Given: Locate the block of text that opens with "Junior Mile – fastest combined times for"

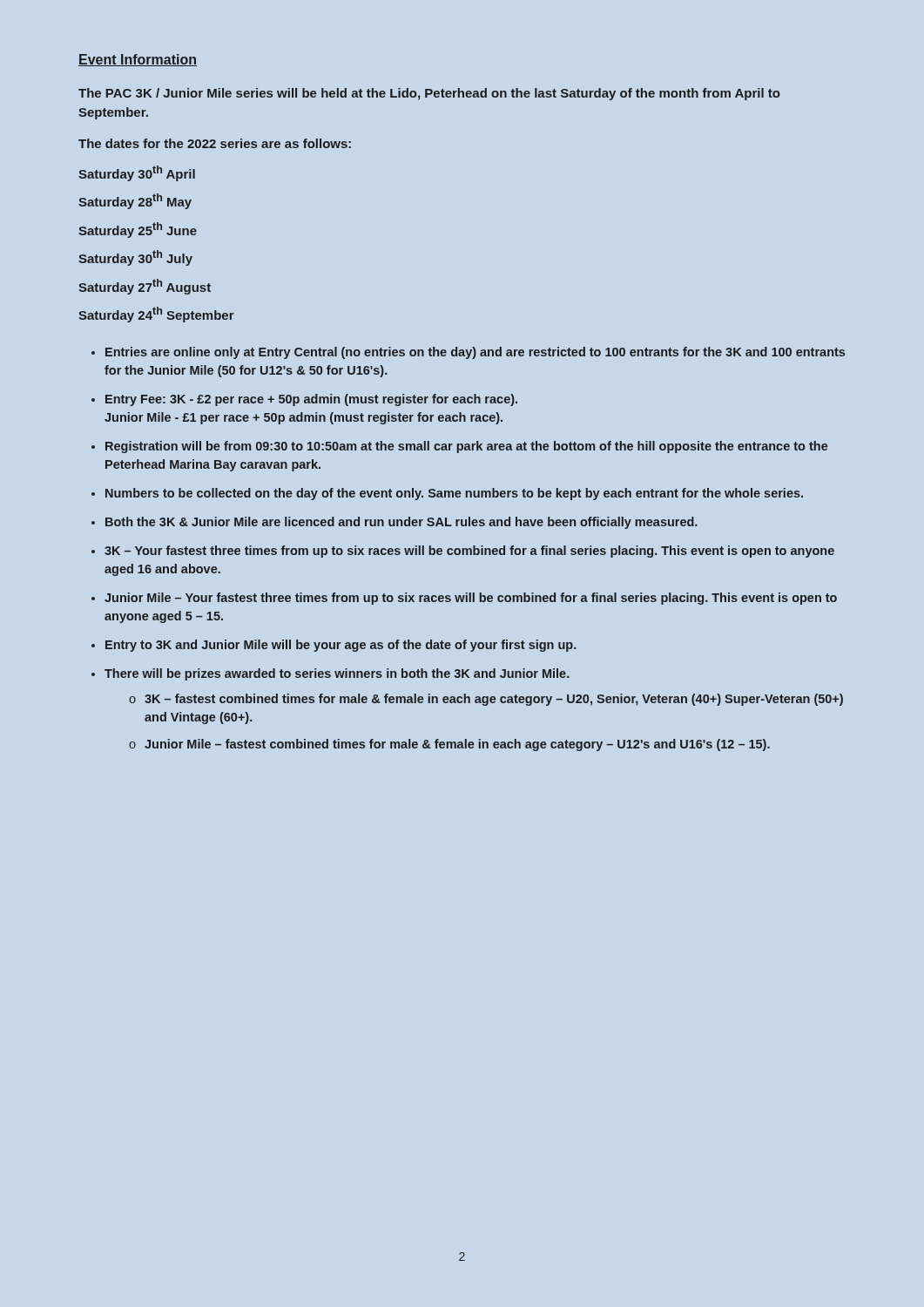Looking at the screenshot, I should click(x=457, y=744).
